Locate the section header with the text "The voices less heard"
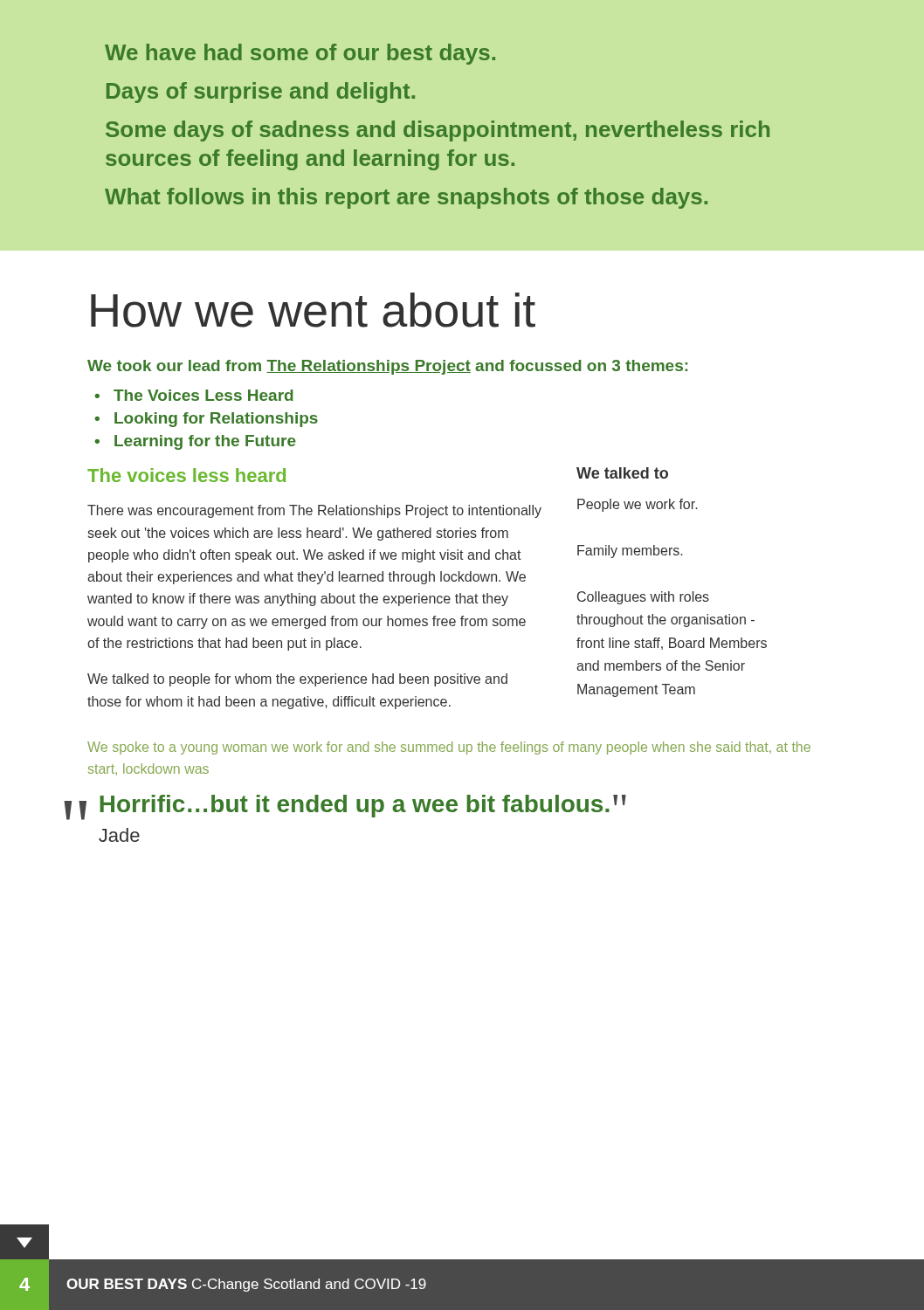 click(187, 476)
